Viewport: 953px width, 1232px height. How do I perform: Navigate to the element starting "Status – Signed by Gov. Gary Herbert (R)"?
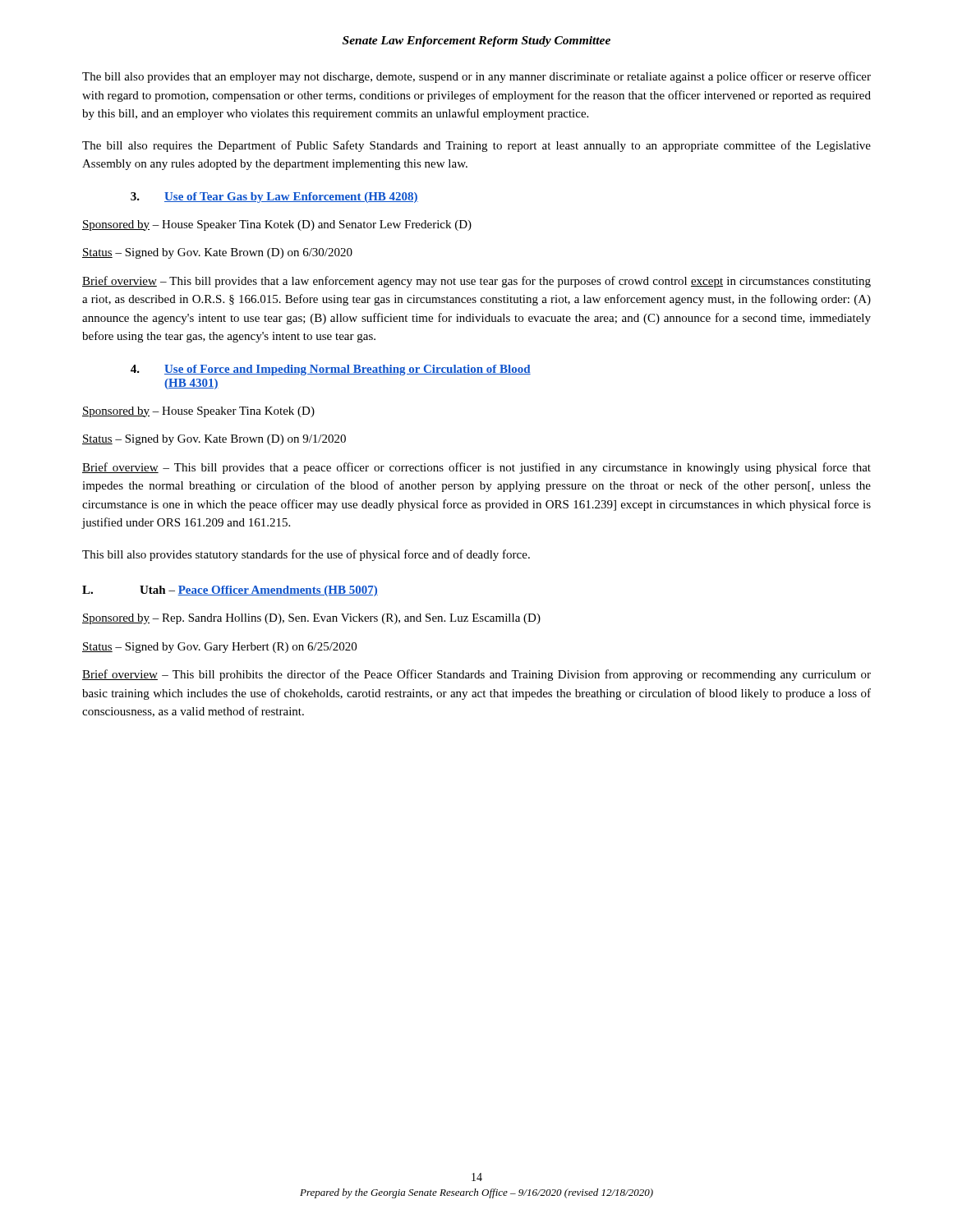220,646
